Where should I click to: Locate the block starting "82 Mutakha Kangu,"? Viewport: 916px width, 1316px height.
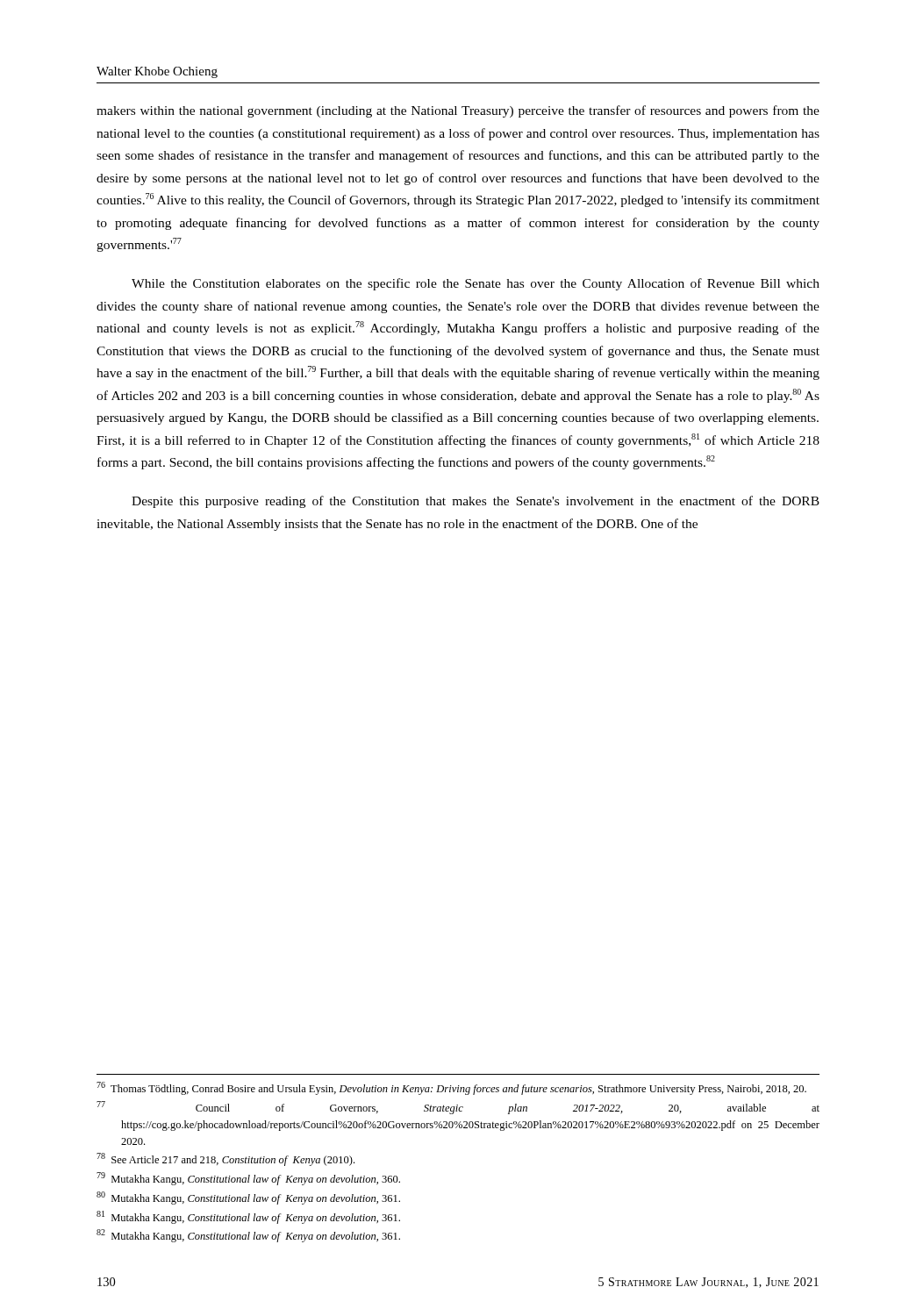tap(249, 1236)
